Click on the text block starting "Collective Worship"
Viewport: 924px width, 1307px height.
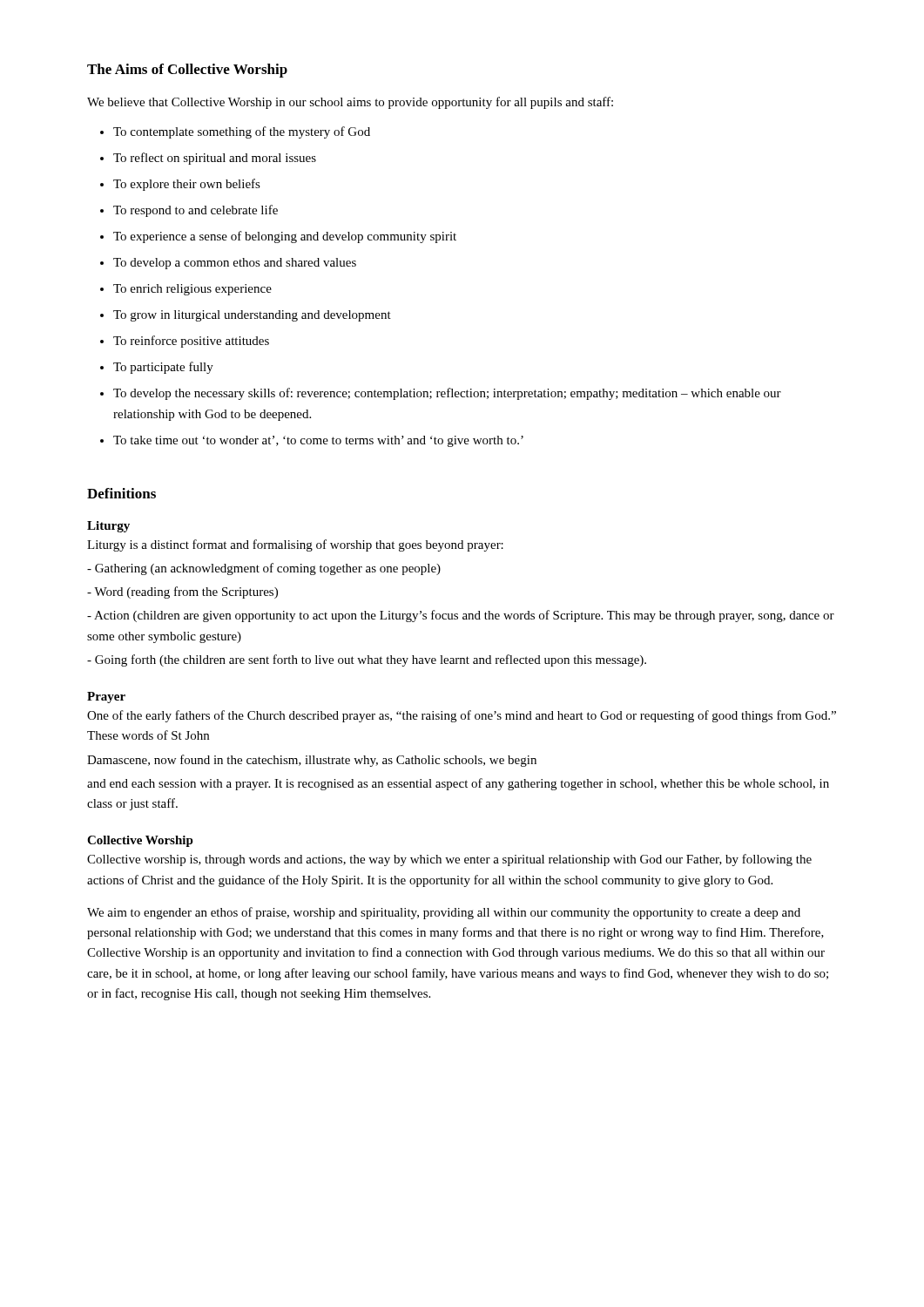[x=140, y=841]
